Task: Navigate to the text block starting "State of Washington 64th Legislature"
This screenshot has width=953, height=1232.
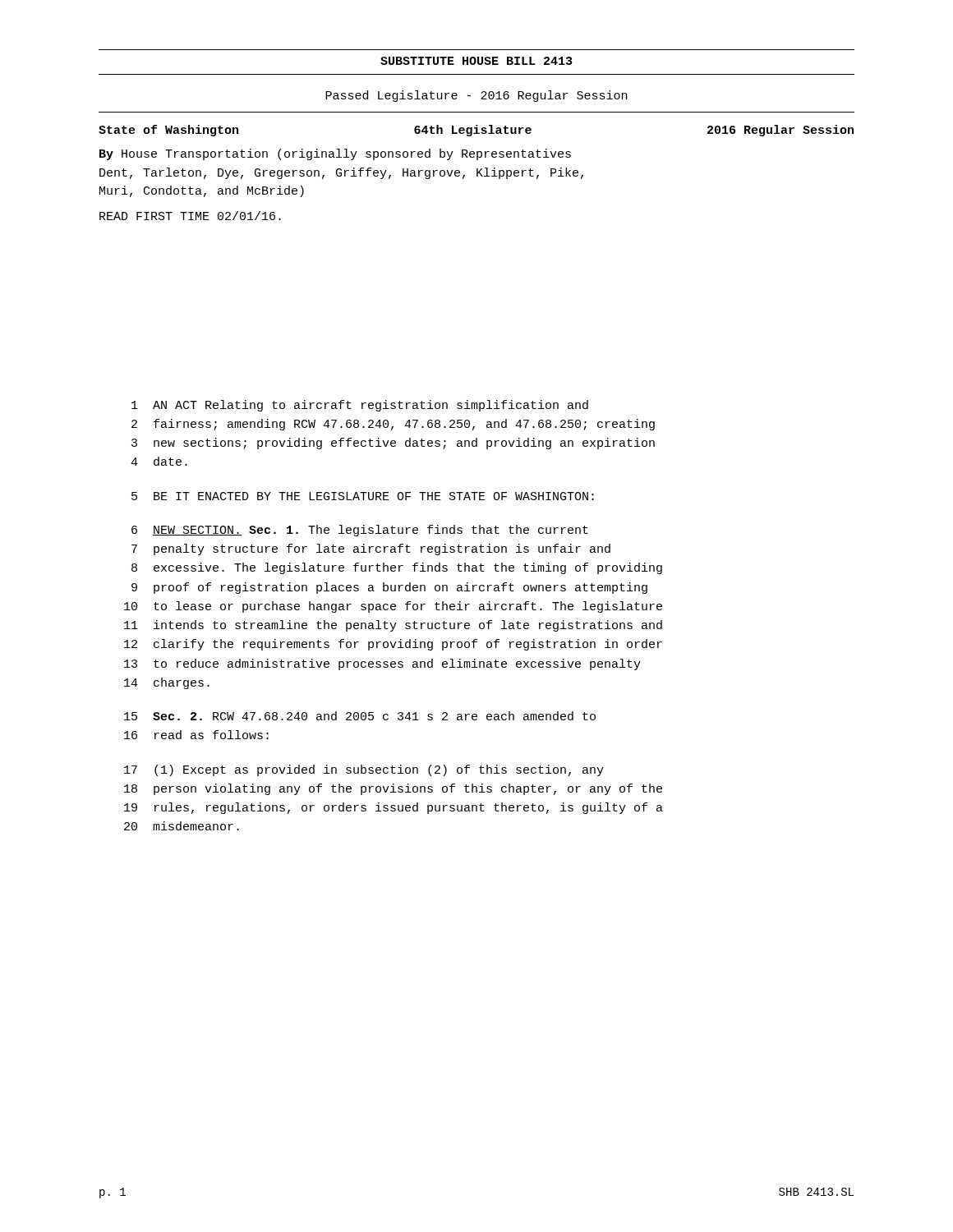Action: (476, 131)
